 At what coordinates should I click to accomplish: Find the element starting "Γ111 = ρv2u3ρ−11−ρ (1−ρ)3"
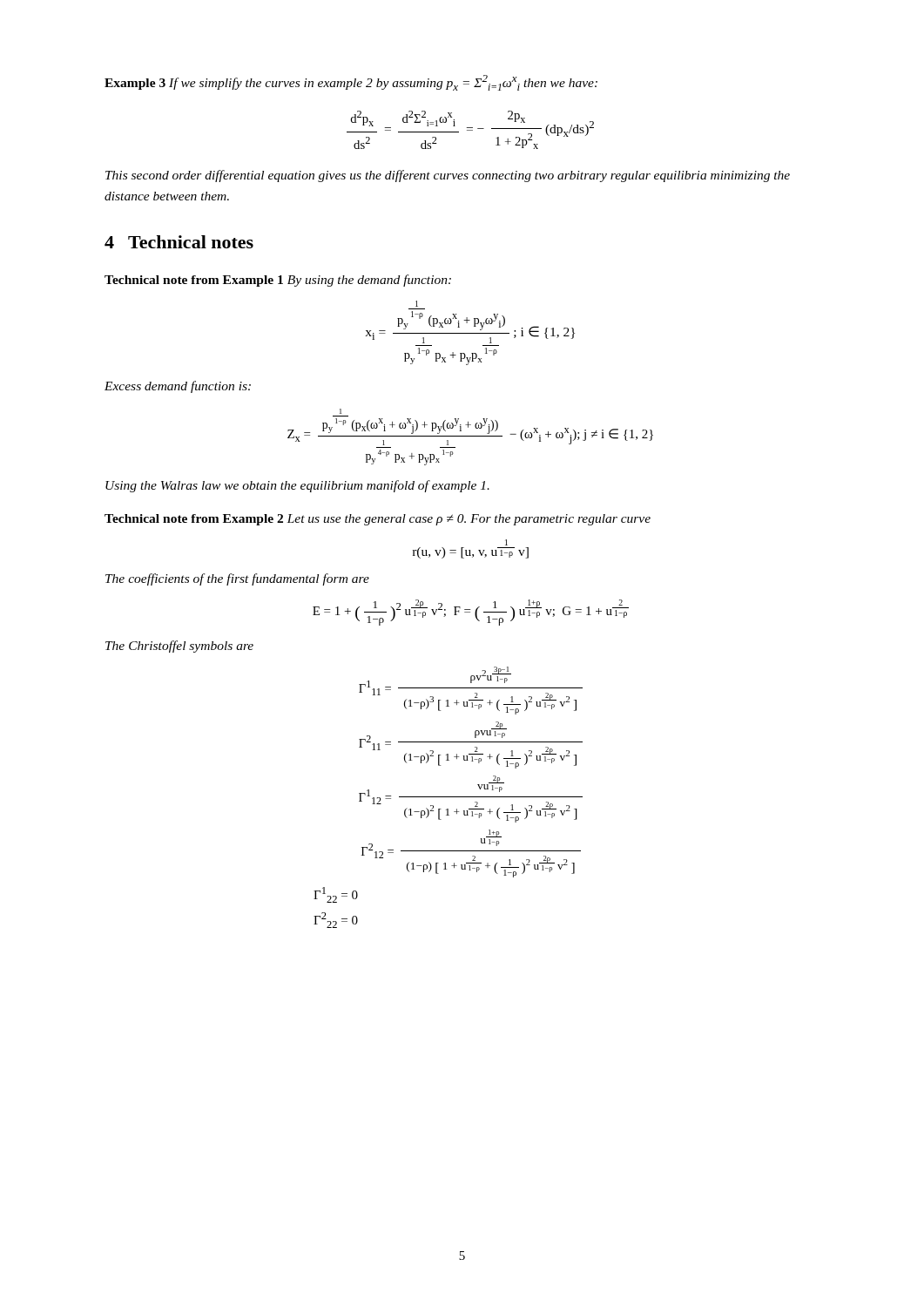tap(471, 690)
